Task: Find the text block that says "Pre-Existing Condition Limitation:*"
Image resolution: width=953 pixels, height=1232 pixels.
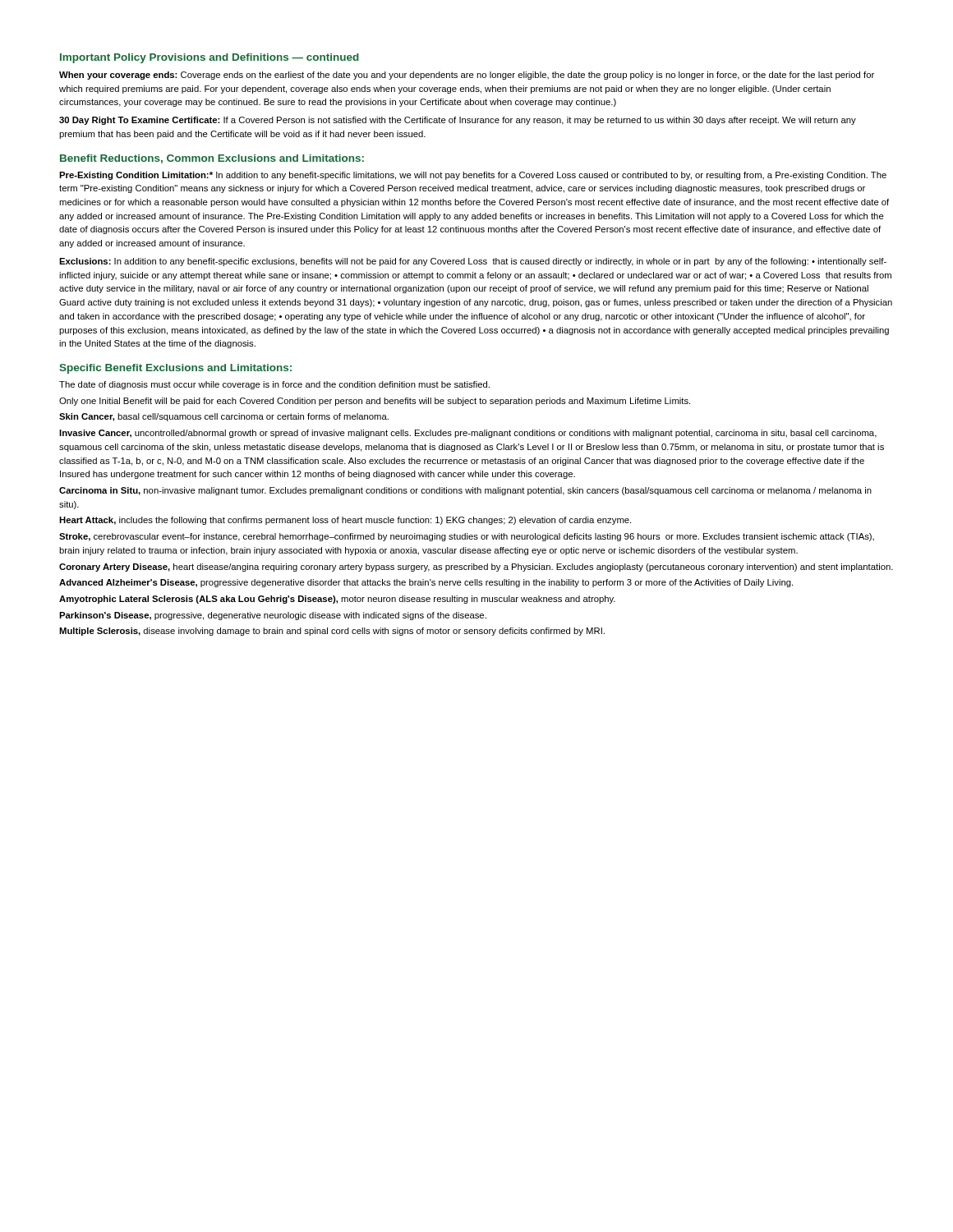Action: 474,209
